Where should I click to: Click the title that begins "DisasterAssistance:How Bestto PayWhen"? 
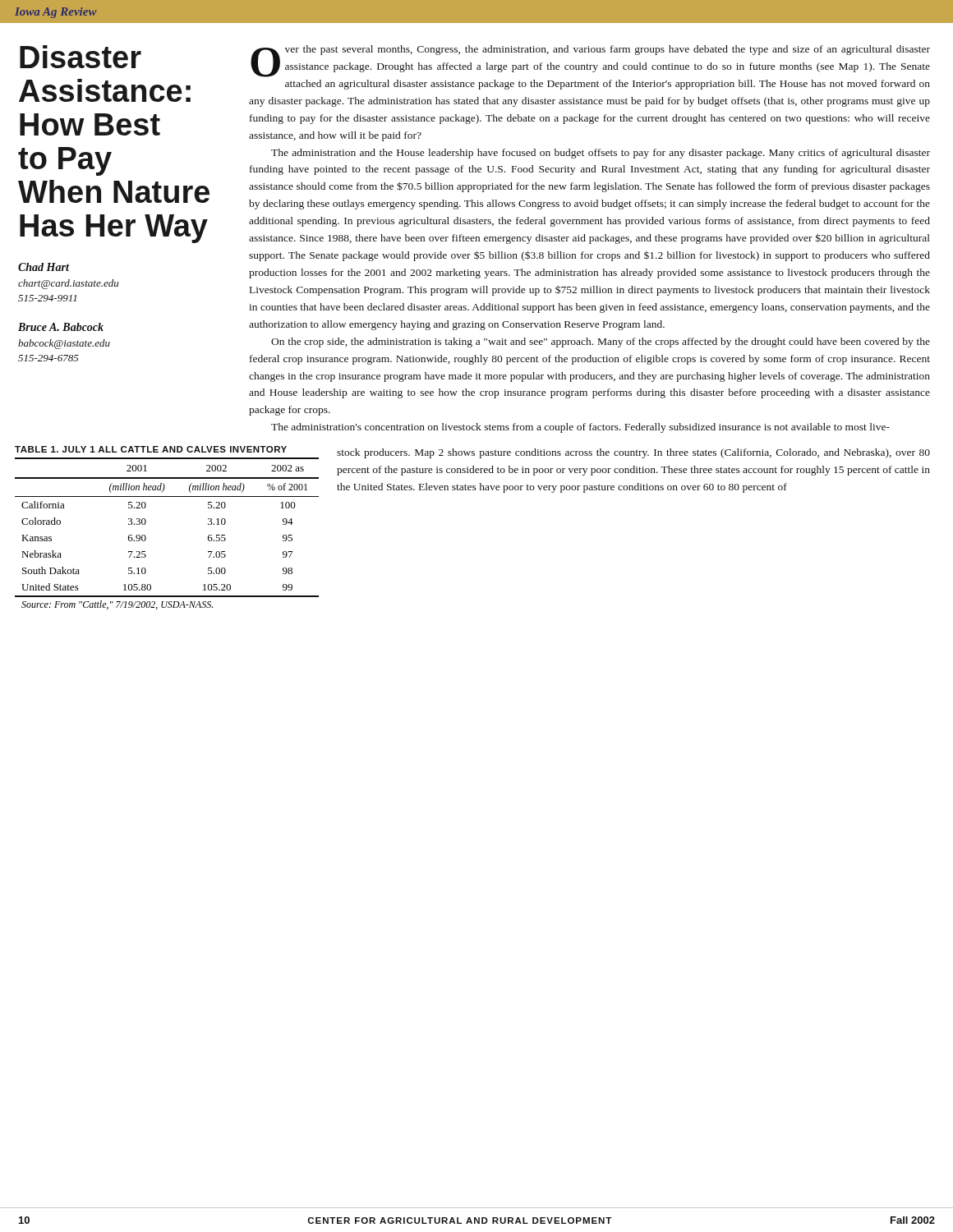114,142
